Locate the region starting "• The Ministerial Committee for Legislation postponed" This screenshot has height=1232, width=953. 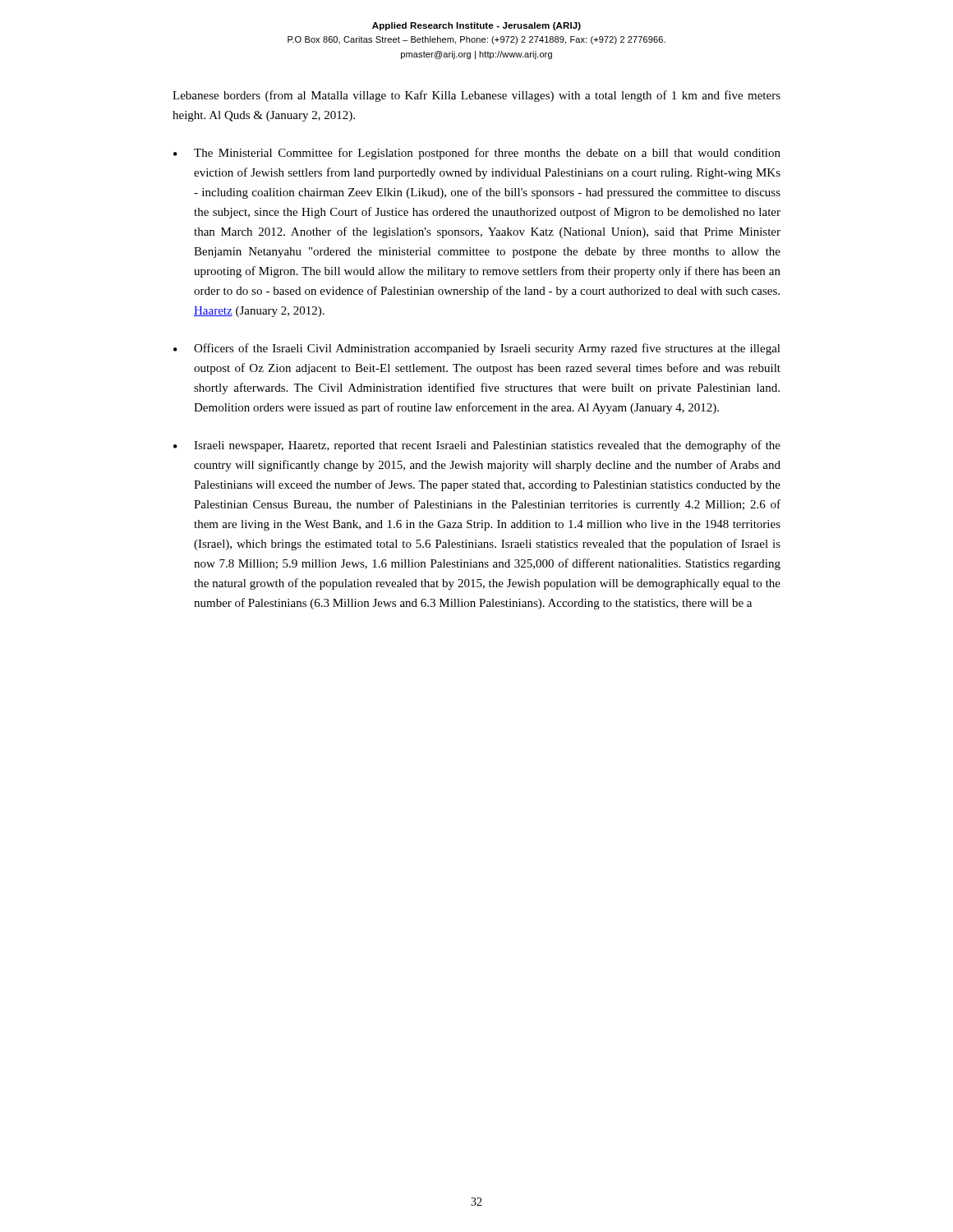476,231
